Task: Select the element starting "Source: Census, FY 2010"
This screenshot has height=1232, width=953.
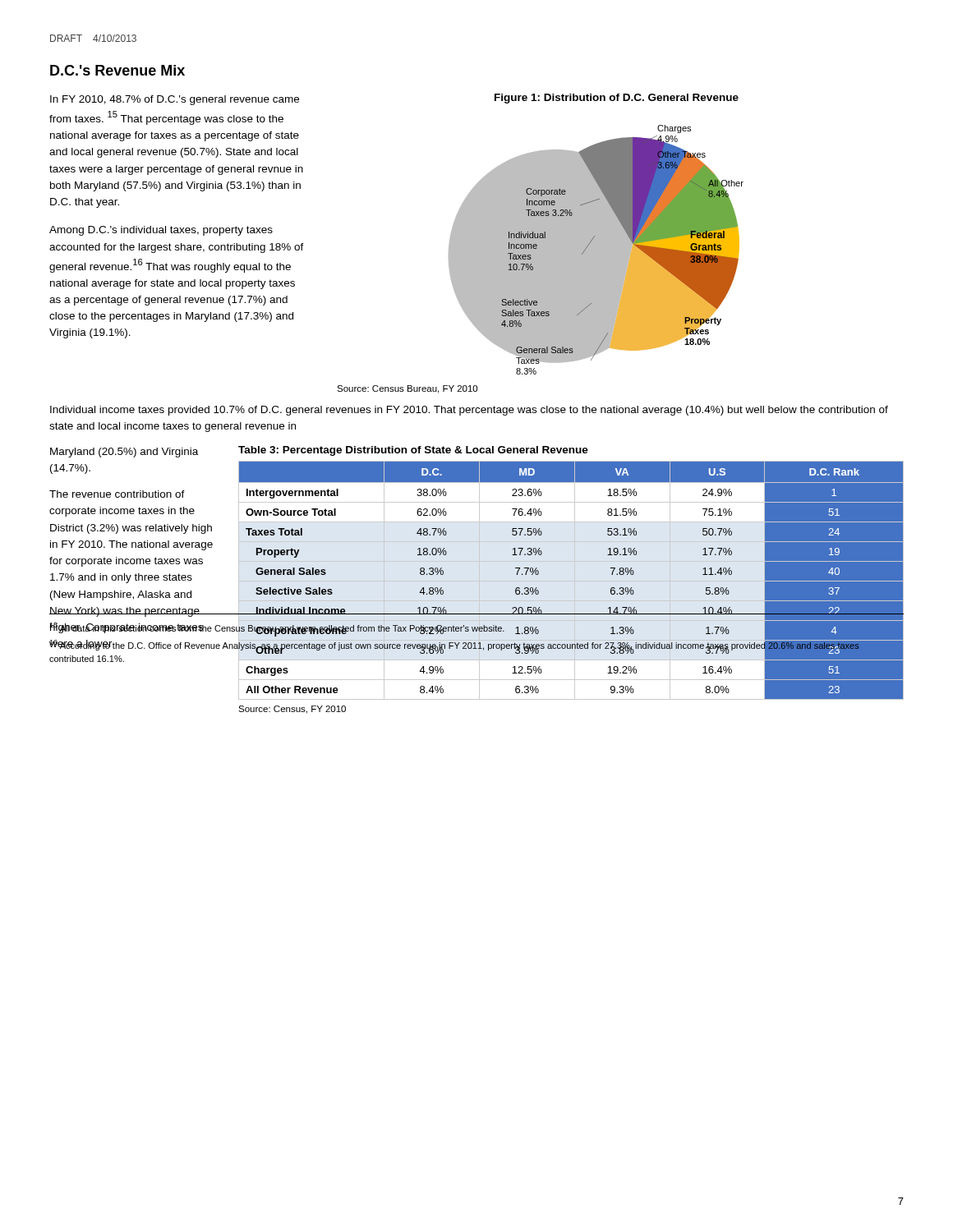Action: click(x=292, y=708)
